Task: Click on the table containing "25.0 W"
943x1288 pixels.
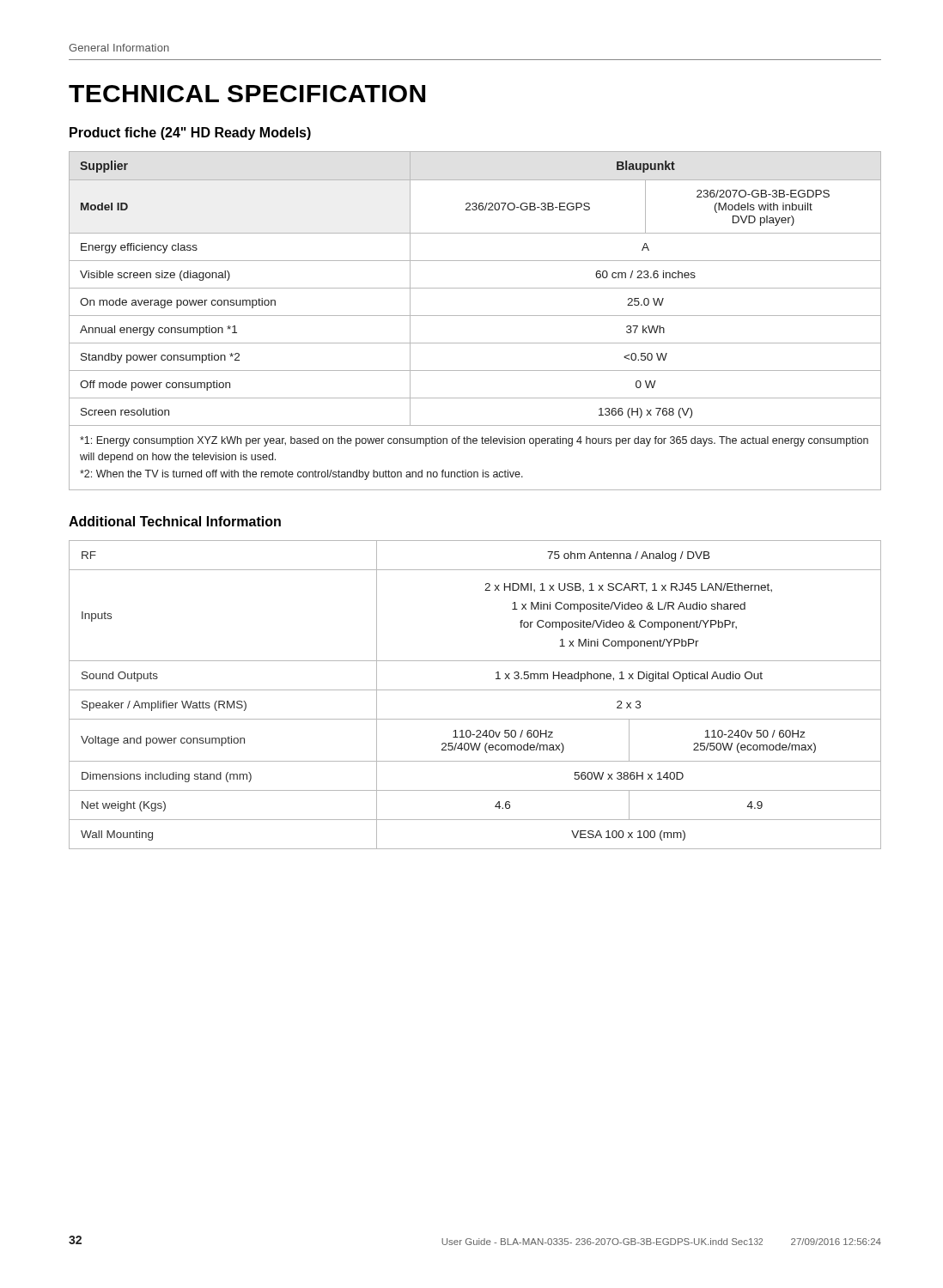Action: click(x=475, y=321)
